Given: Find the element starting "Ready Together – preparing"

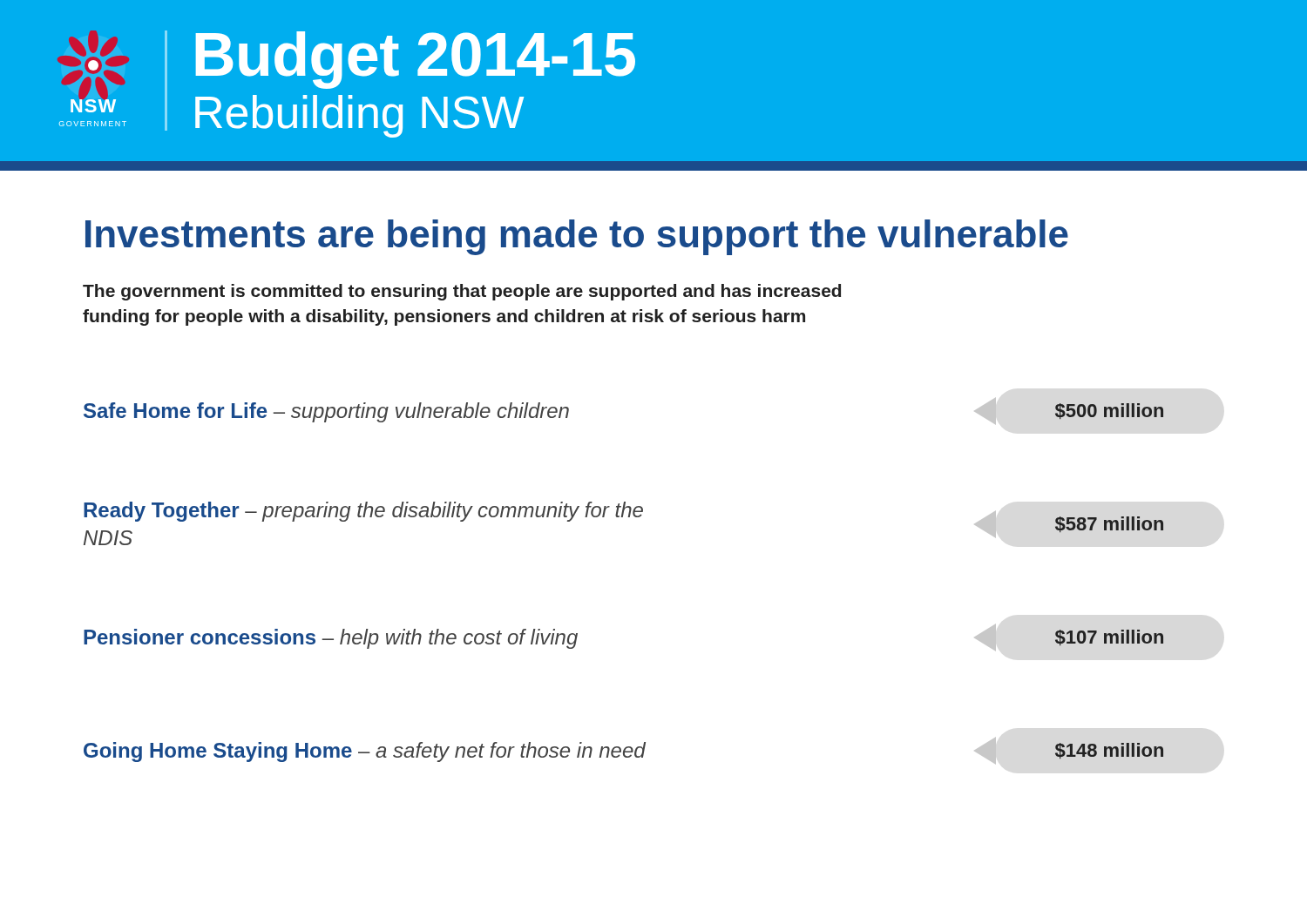Looking at the screenshot, I should pyautogui.click(x=654, y=525).
